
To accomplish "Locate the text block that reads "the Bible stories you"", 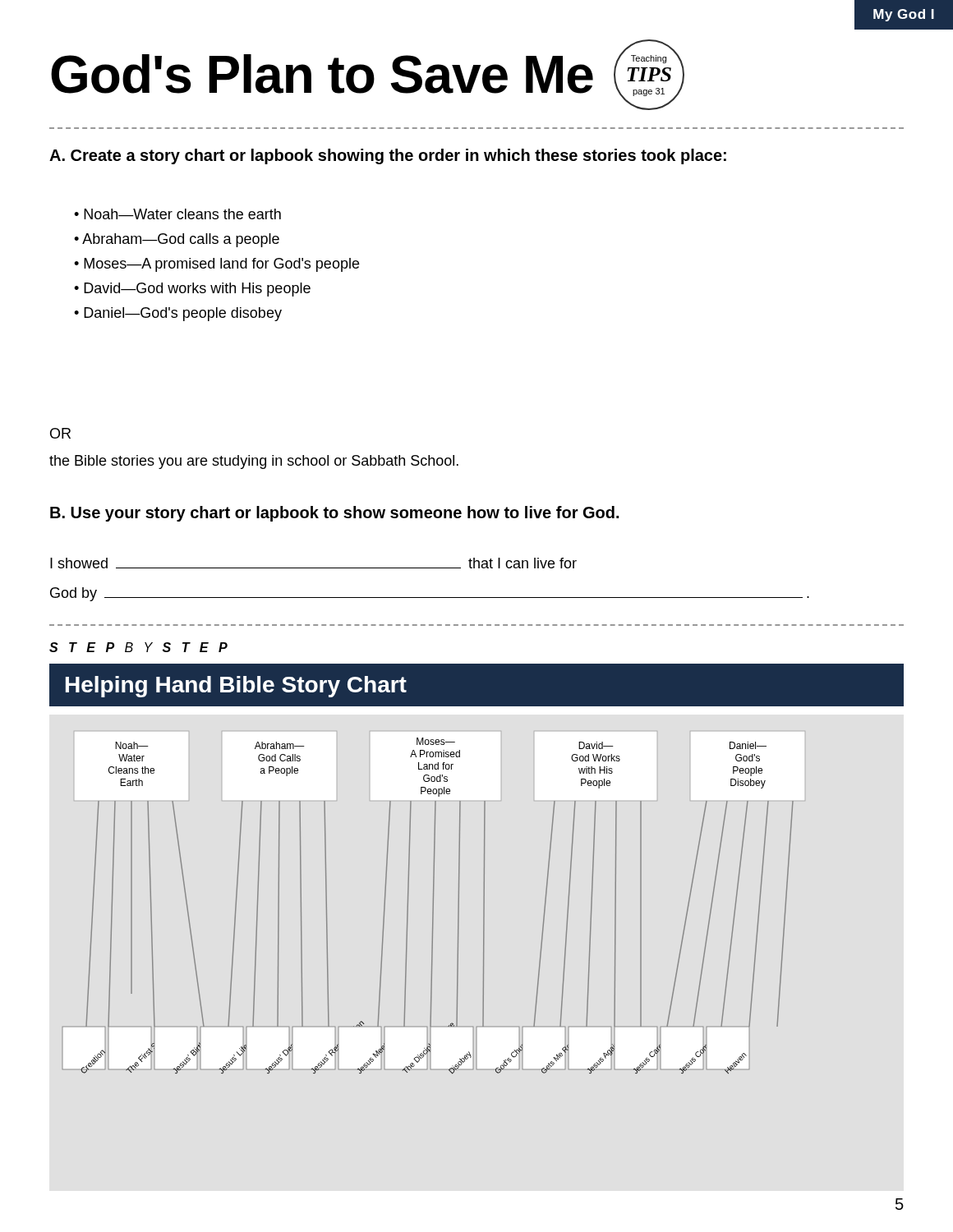I will click(254, 461).
